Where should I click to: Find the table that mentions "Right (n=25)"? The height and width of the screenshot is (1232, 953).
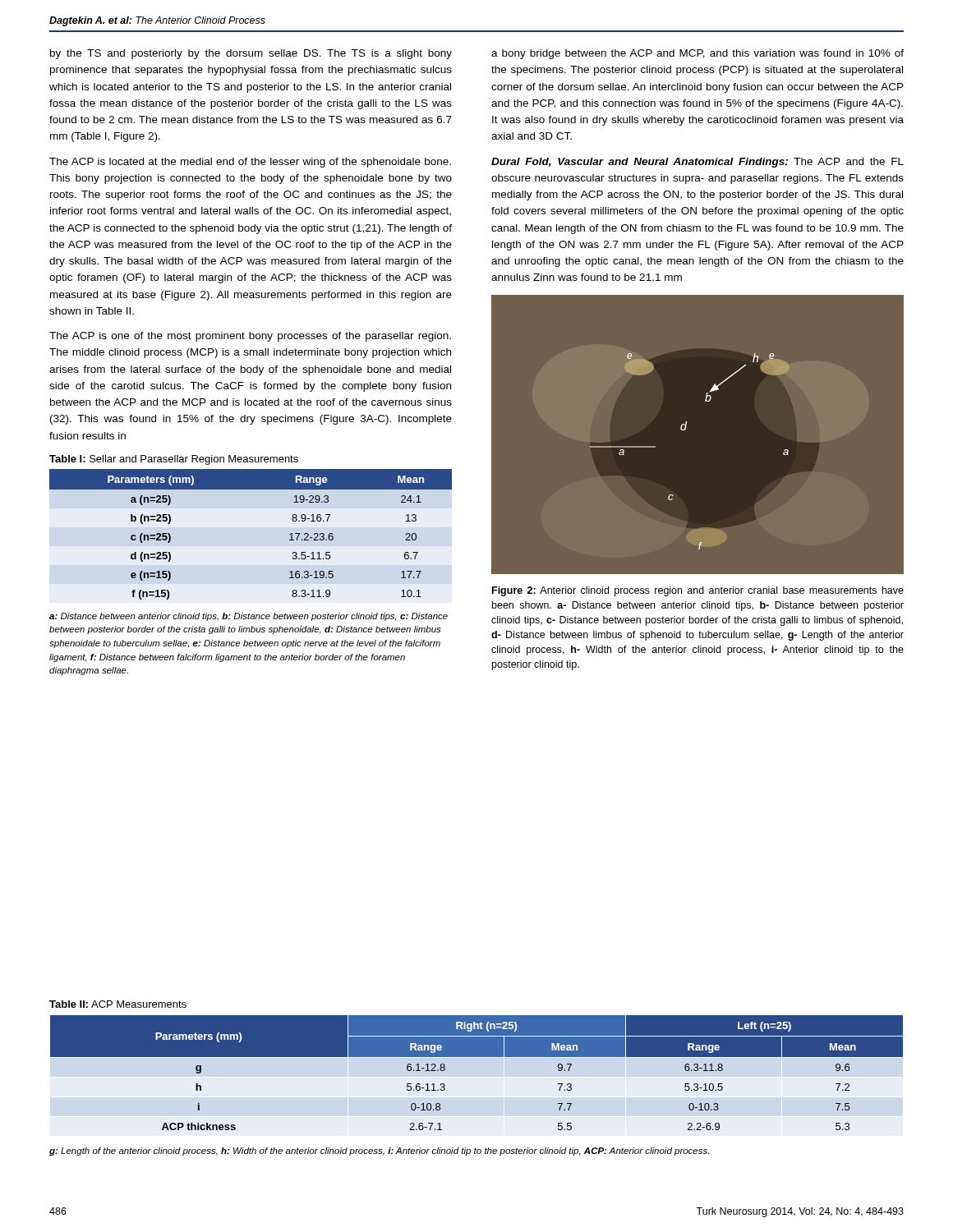(476, 1078)
